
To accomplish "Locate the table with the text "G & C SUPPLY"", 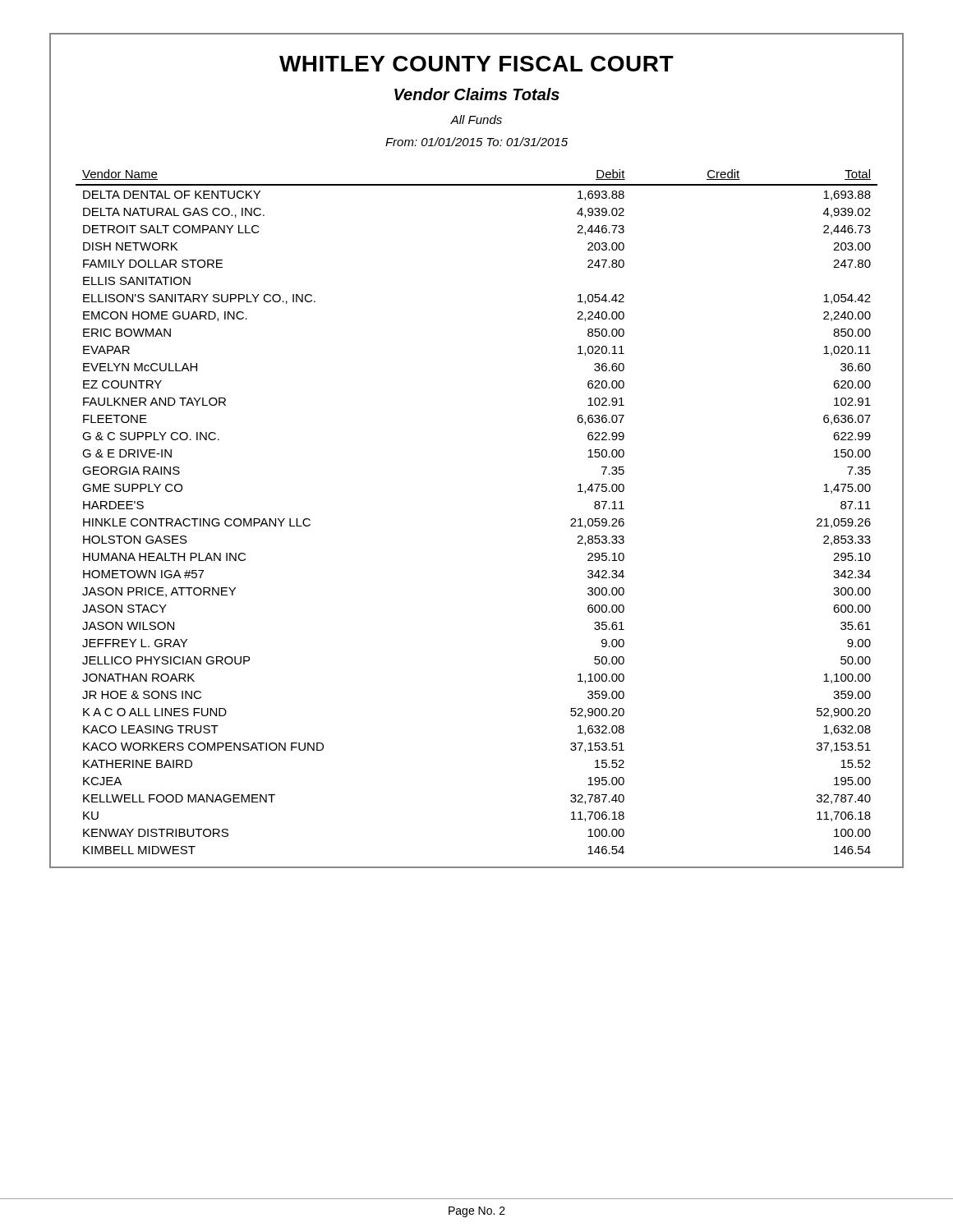I will tap(476, 511).
